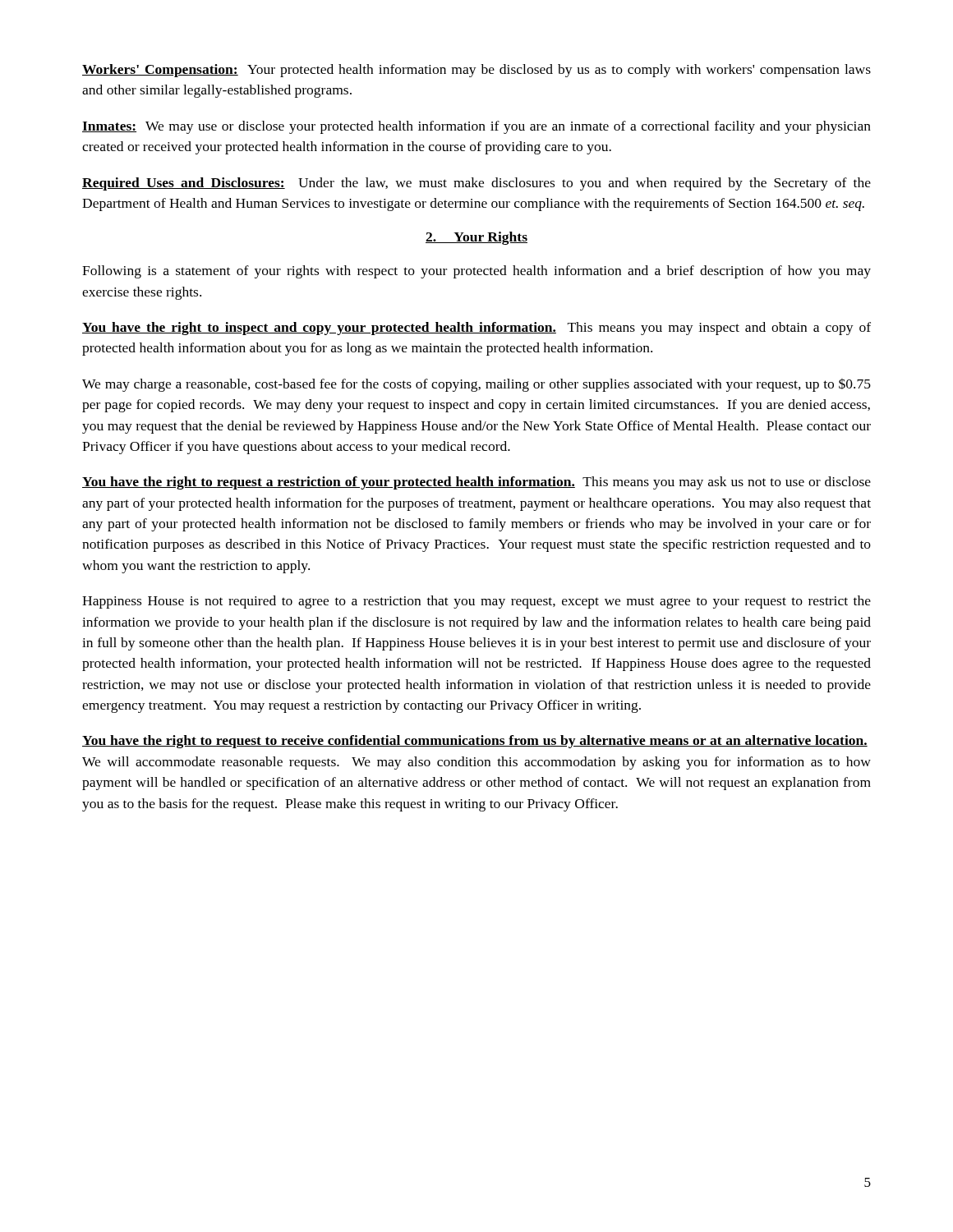Find the text block that says "Following is a statement of your rights with"
Image resolution: width=953 pixels, height=1232 pixels.
(476, 281)
